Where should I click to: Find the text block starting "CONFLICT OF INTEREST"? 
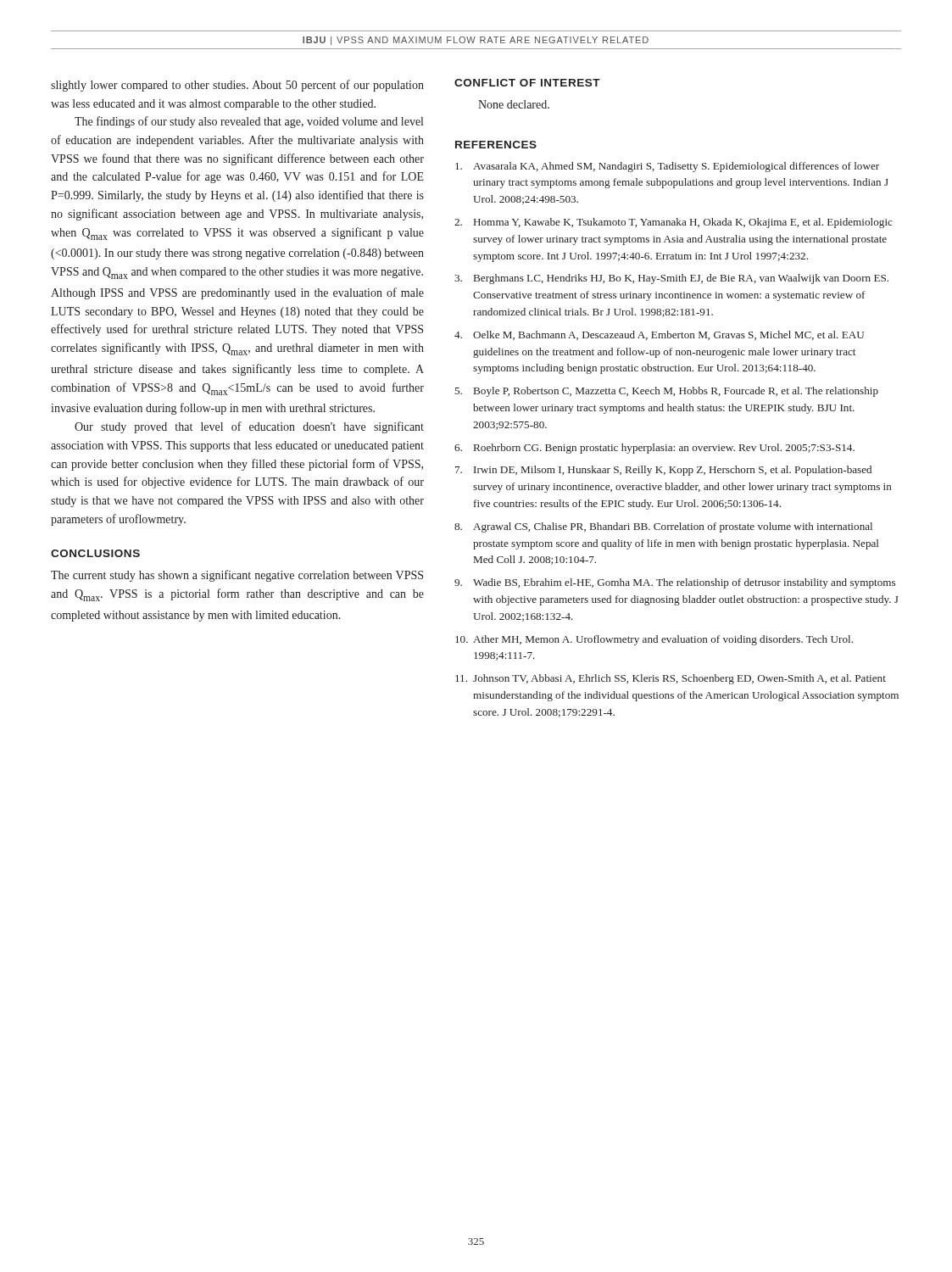coord(527,83)
